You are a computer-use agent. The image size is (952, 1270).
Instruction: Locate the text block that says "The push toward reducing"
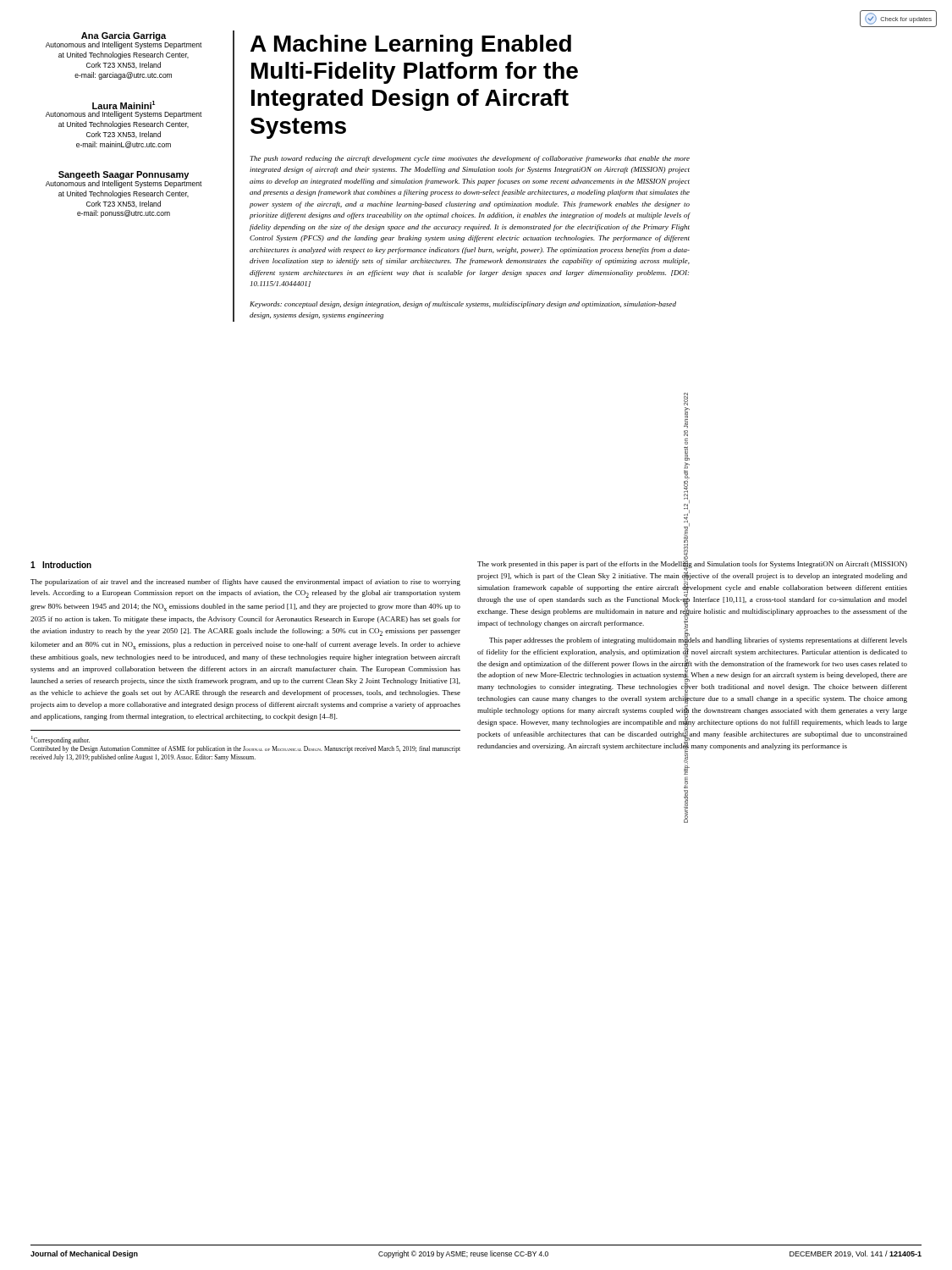pyautogui.click(x=470, y=222)
